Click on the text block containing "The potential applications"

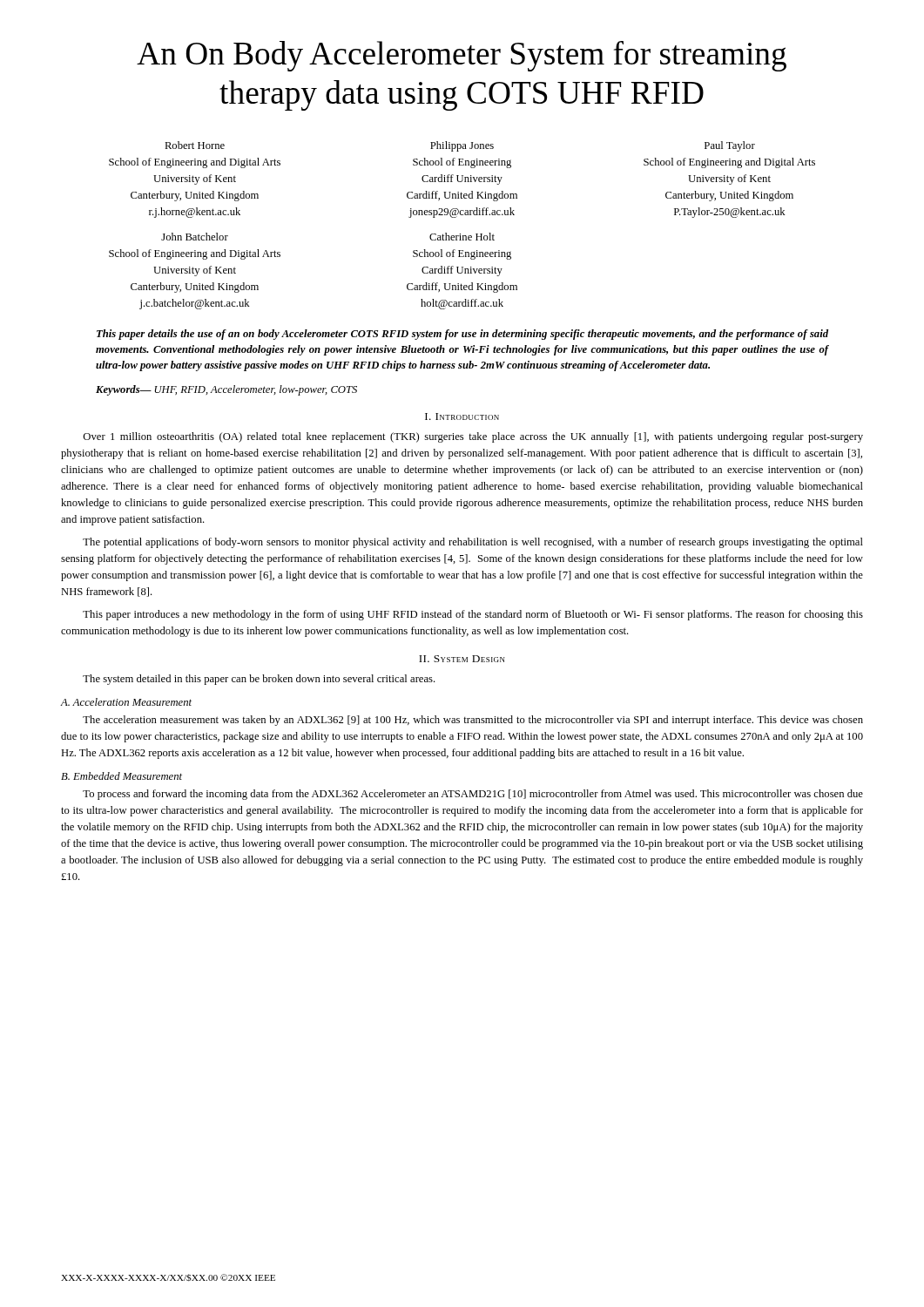click(x=462, y=567)
